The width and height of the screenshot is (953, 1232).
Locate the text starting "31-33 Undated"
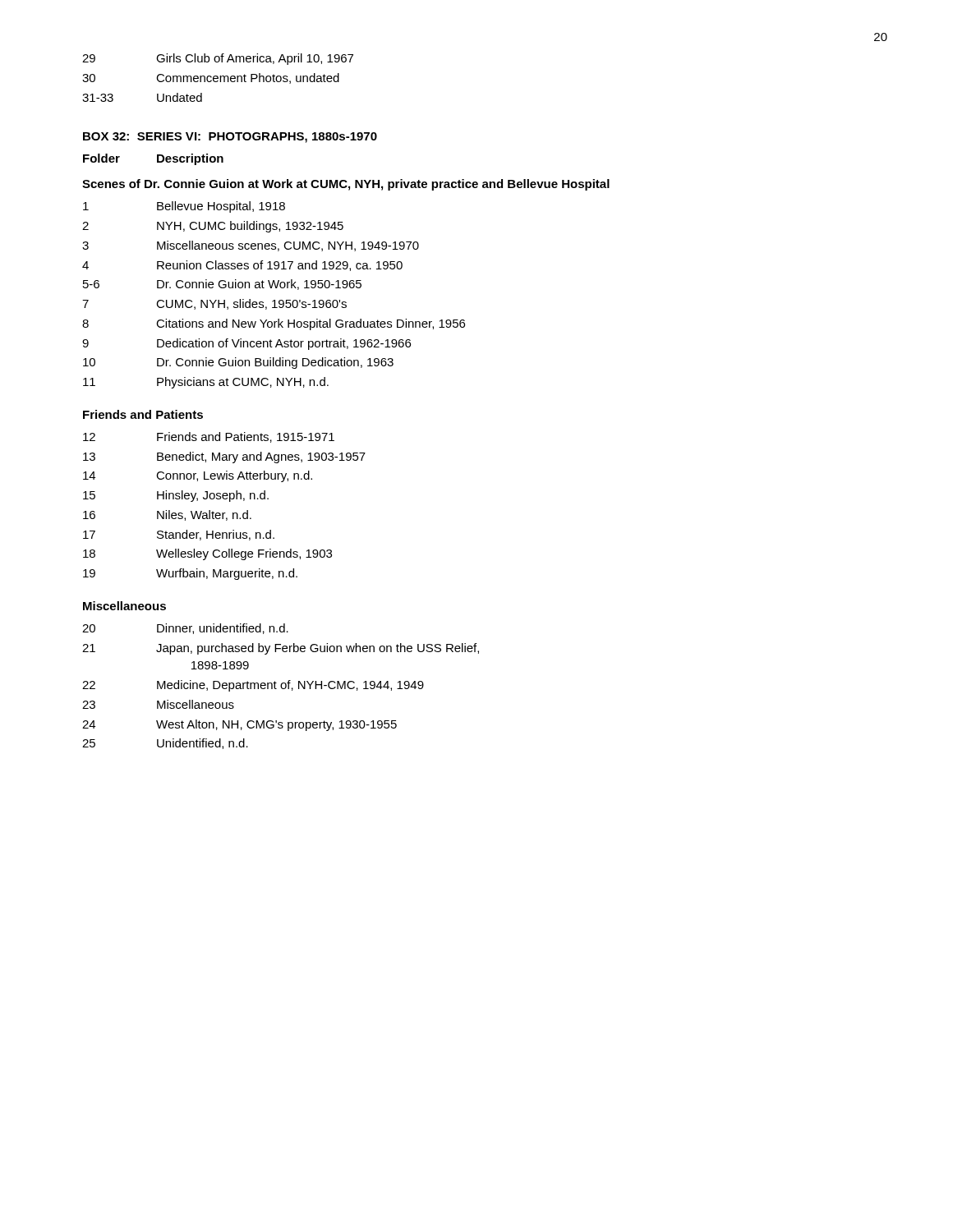[92, 97]
